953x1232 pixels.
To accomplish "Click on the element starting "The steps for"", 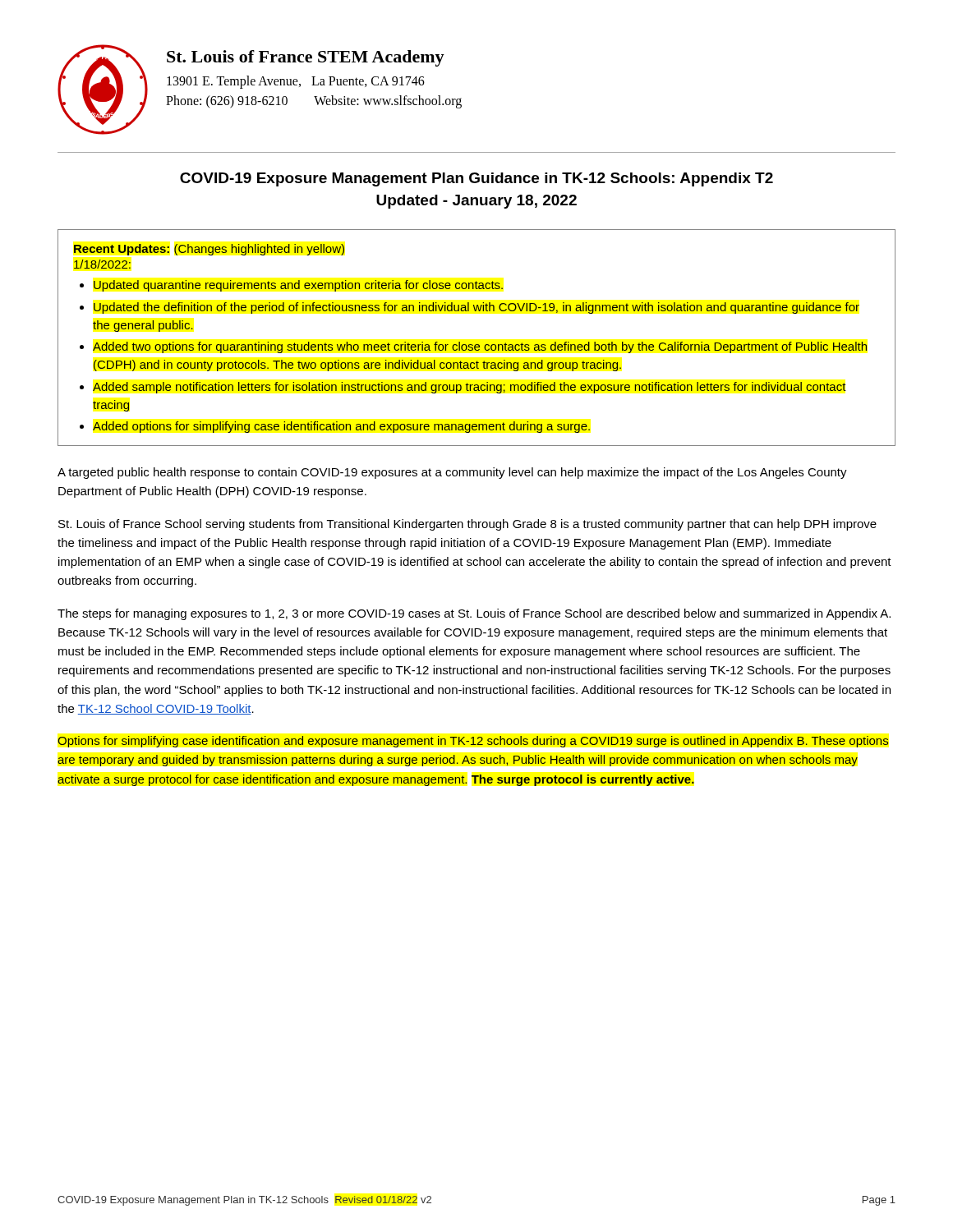I will pyautogui.click(x=475, y=661).
